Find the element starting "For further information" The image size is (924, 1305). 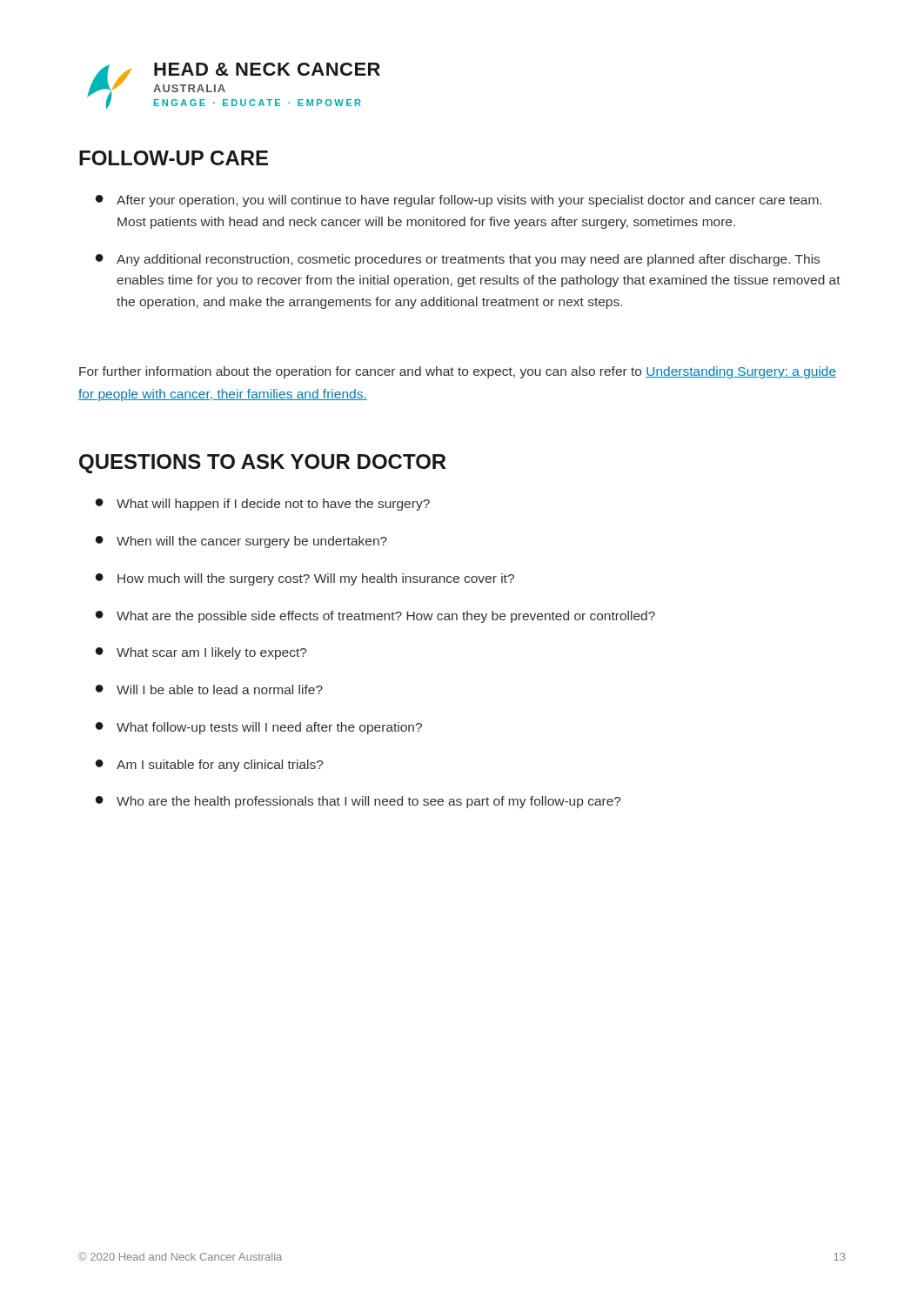(x=457, y=382)
